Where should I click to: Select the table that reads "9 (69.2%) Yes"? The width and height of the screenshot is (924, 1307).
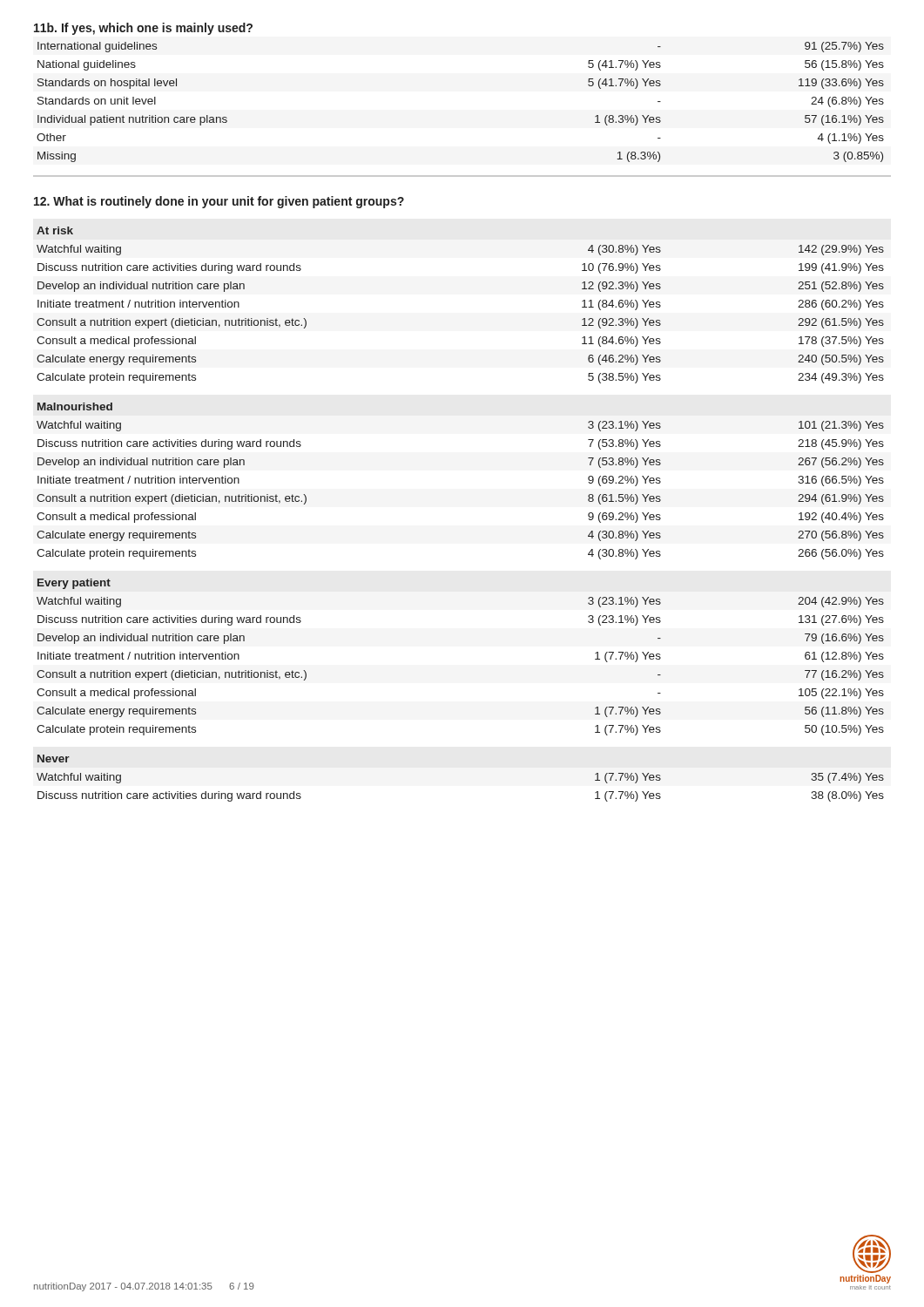[462, 489]
